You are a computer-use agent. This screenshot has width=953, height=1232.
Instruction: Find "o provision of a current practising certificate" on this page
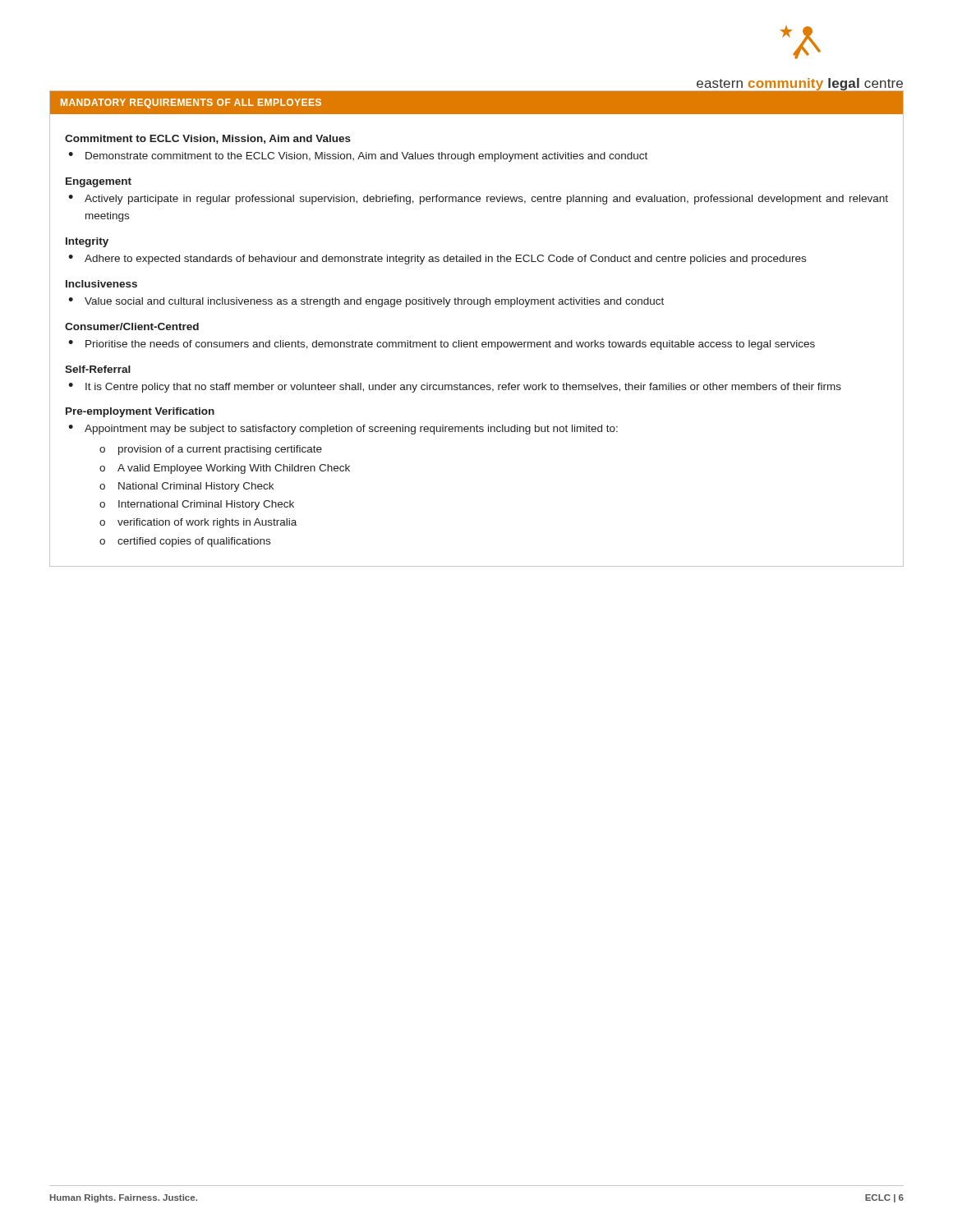tap(211, 450)
